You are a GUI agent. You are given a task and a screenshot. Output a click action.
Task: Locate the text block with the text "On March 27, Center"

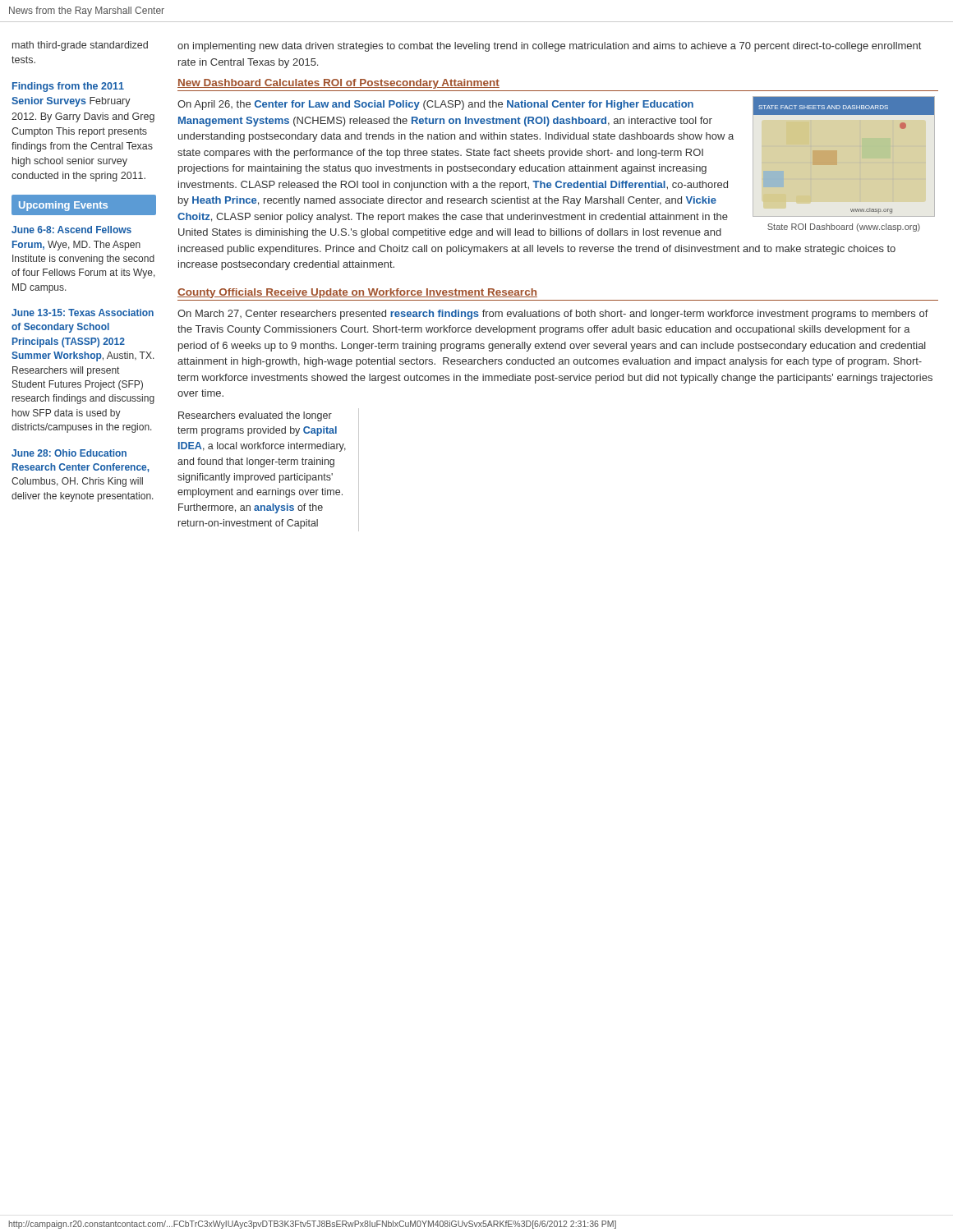[555, 353]
